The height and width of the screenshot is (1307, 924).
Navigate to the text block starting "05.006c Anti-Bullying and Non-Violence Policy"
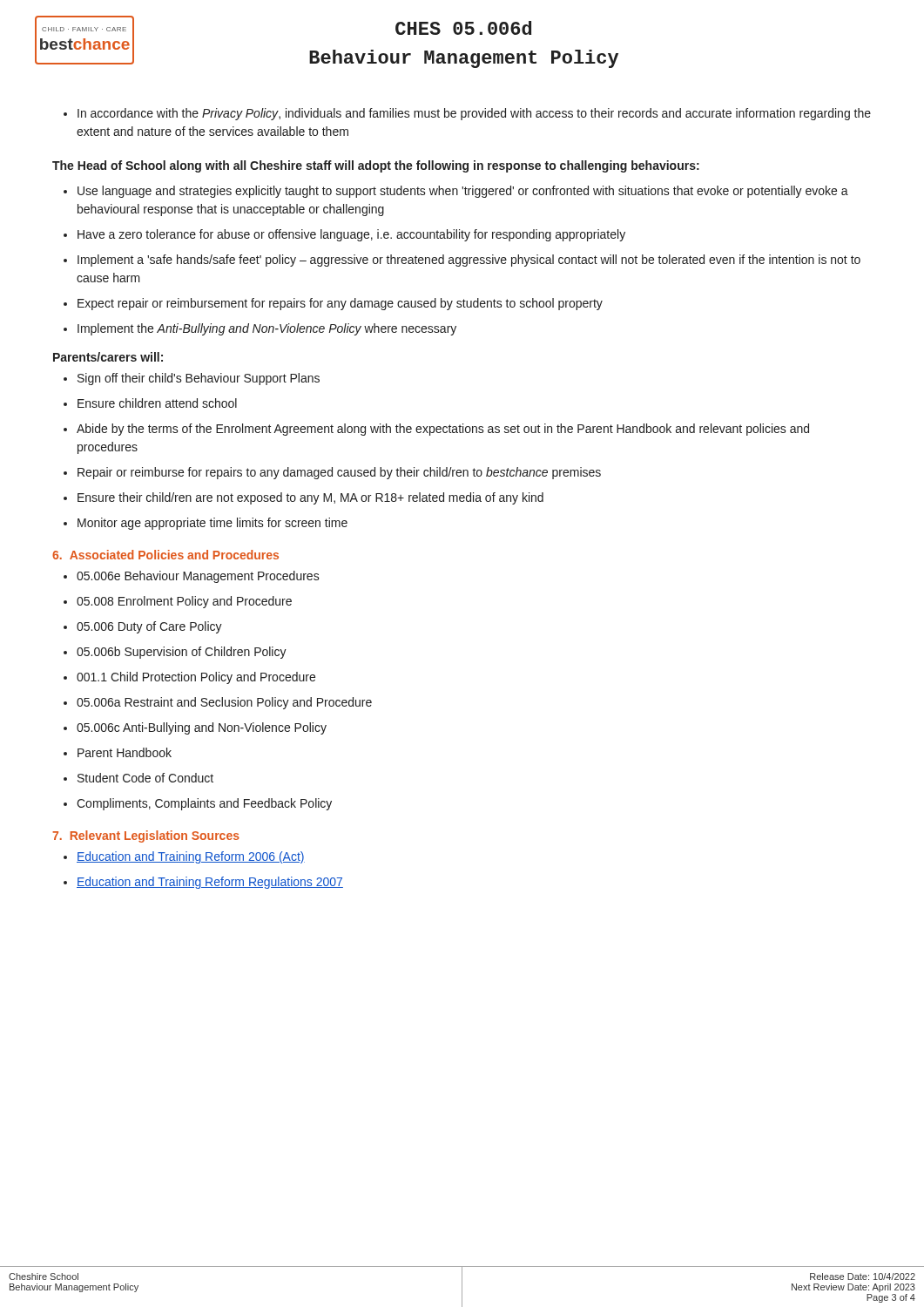coord(202,728)
